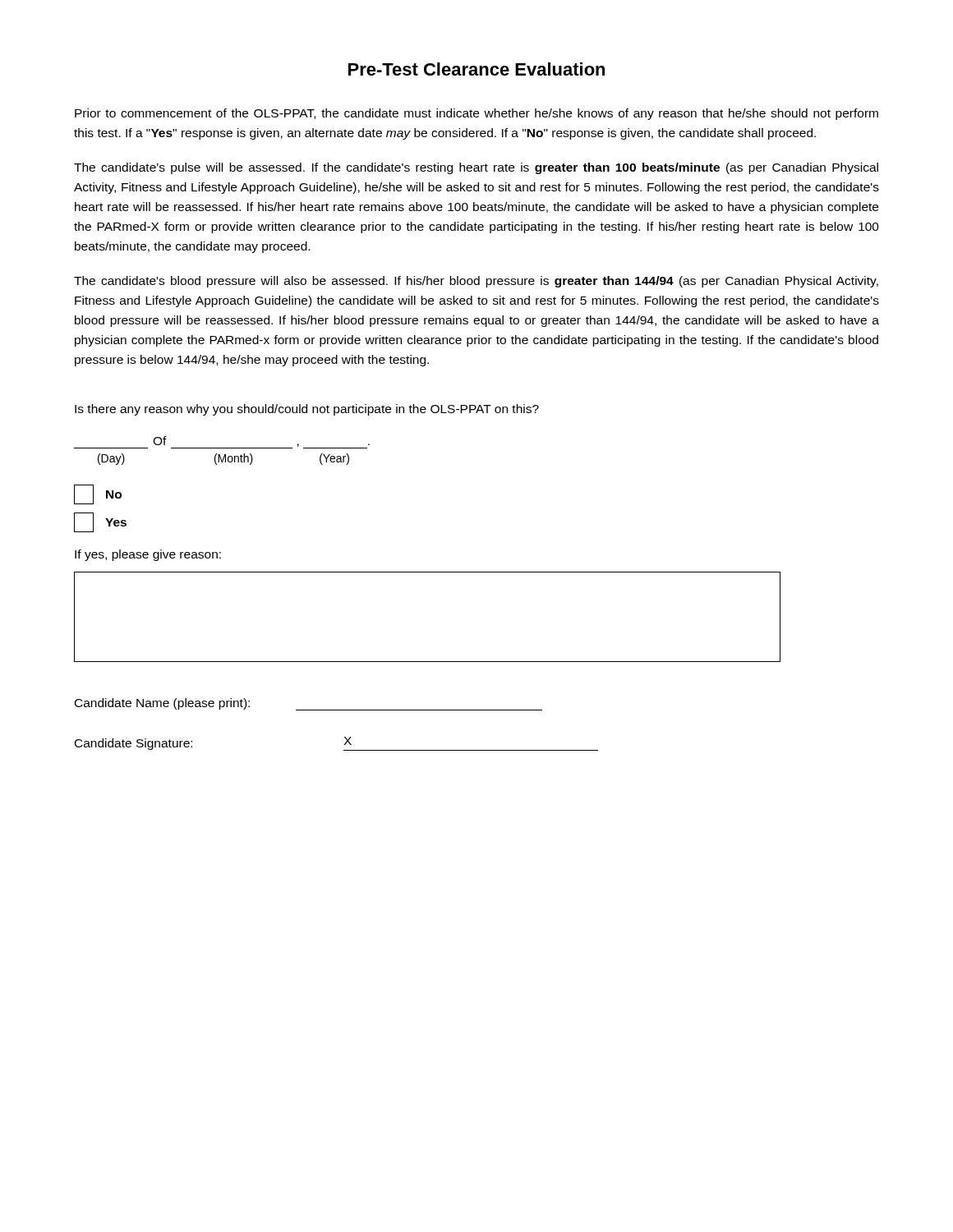Viewport: 953px width, 1232px height.
Task: Click the passage that begins "The candidate's pulse will"
Action: (476, 207)
